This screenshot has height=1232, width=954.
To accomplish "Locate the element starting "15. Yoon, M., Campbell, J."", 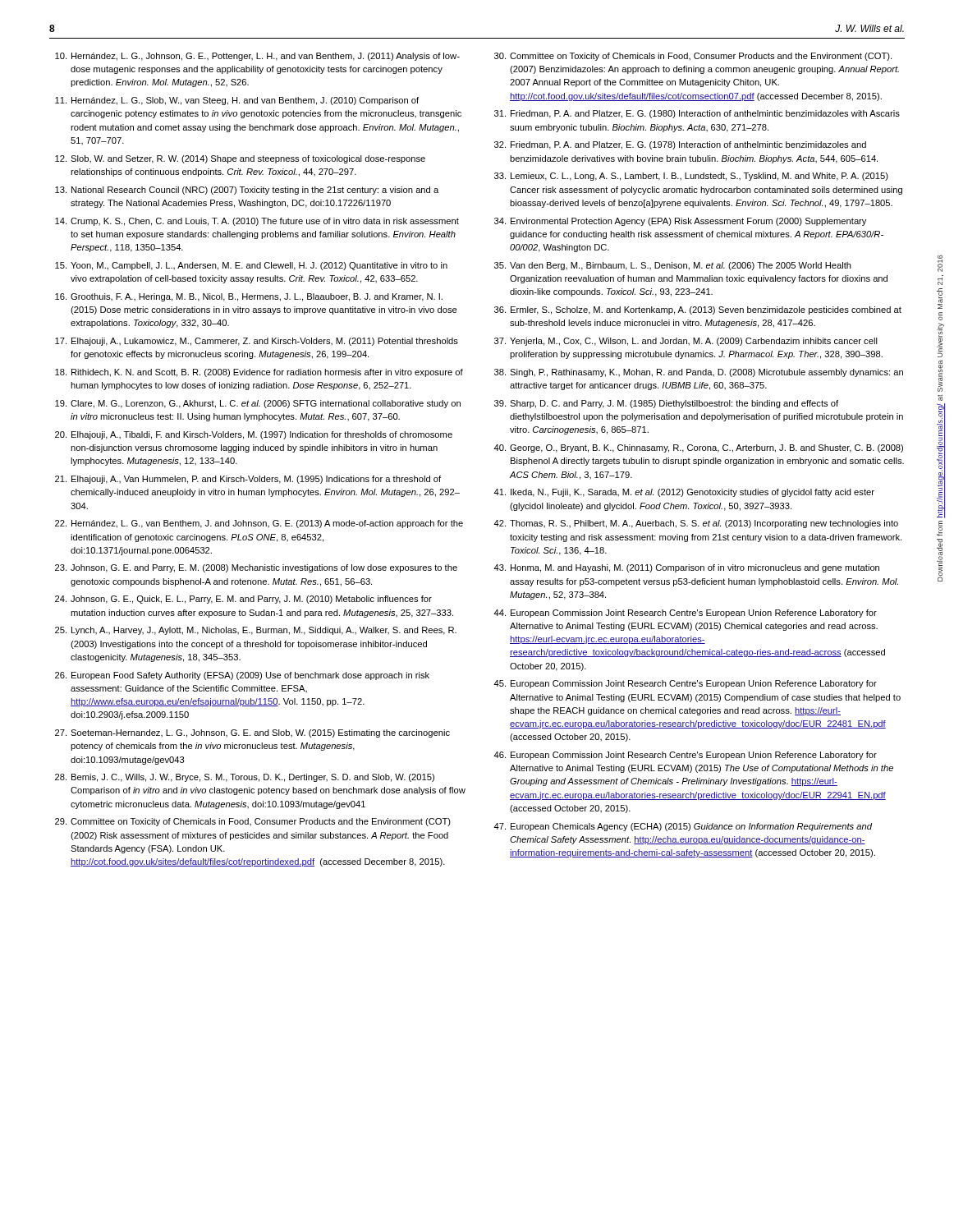I will point(257,272).
